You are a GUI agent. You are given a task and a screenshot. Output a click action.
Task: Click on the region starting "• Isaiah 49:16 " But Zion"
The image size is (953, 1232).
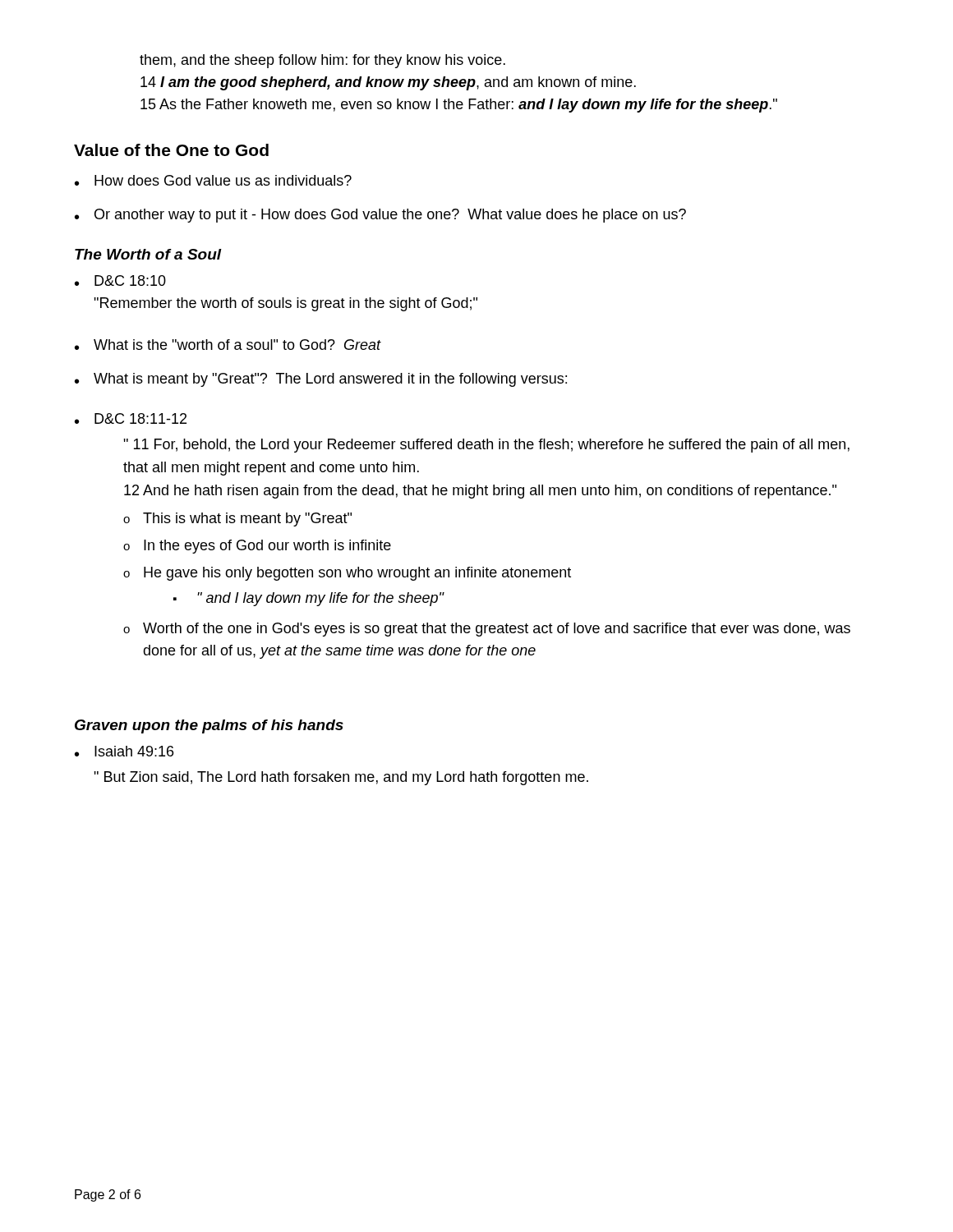point(476,766)
